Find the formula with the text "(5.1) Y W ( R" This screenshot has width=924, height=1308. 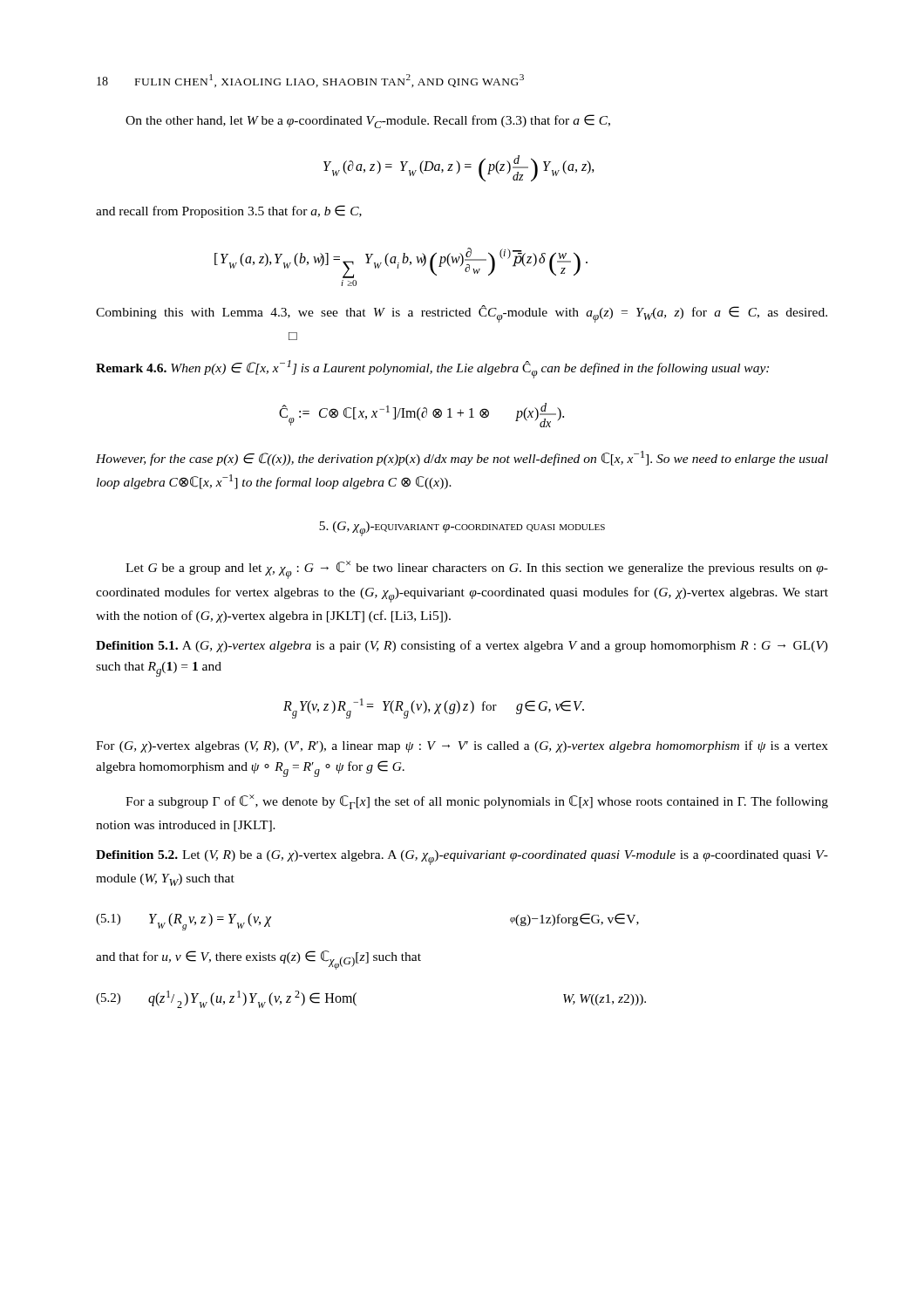[211, 921]
